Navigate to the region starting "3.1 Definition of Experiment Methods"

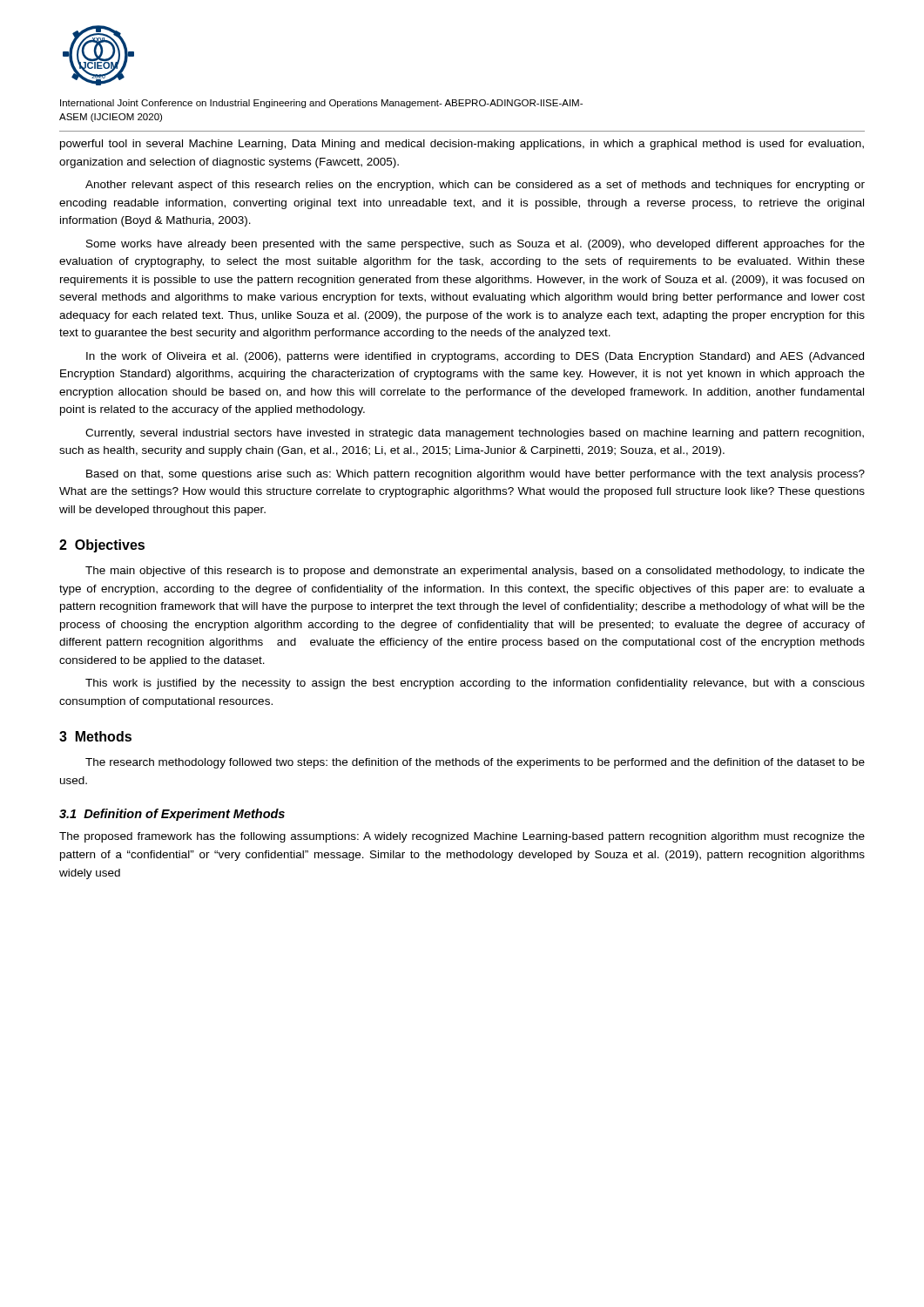pos(172,815)
